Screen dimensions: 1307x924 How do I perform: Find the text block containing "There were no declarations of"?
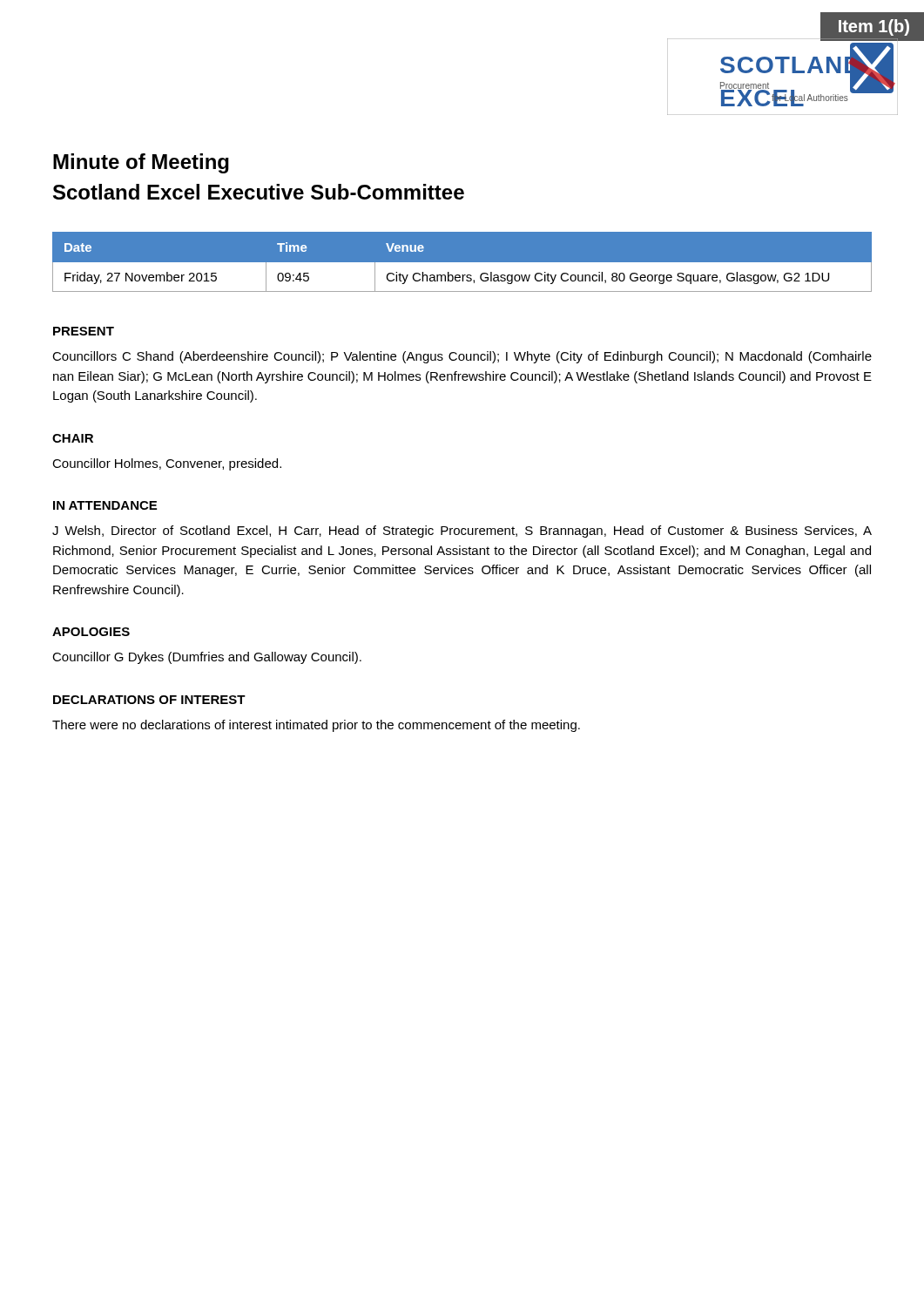click(317, 724)
